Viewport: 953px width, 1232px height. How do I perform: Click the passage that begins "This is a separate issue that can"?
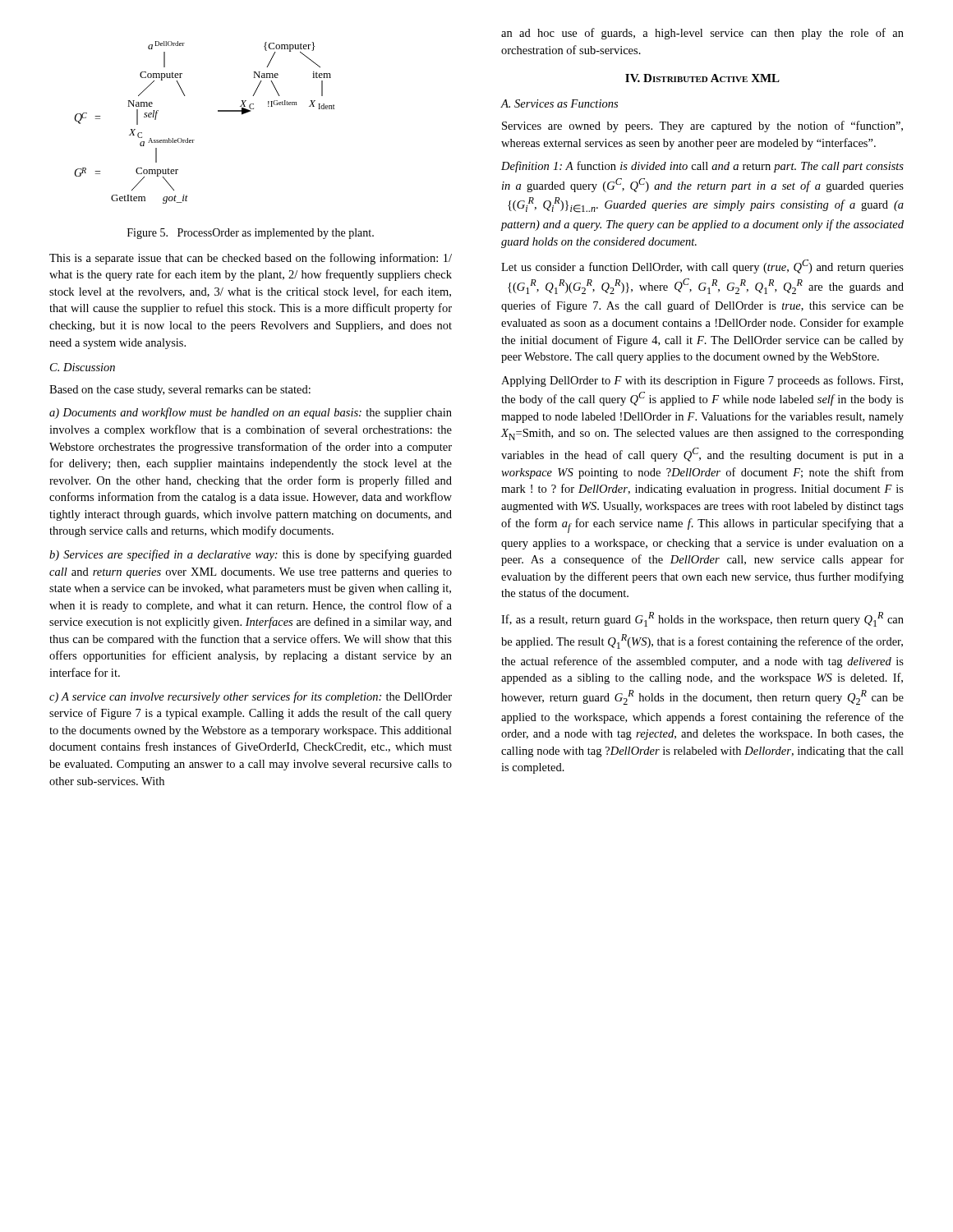pyautogui.click(x=251, y=300)
